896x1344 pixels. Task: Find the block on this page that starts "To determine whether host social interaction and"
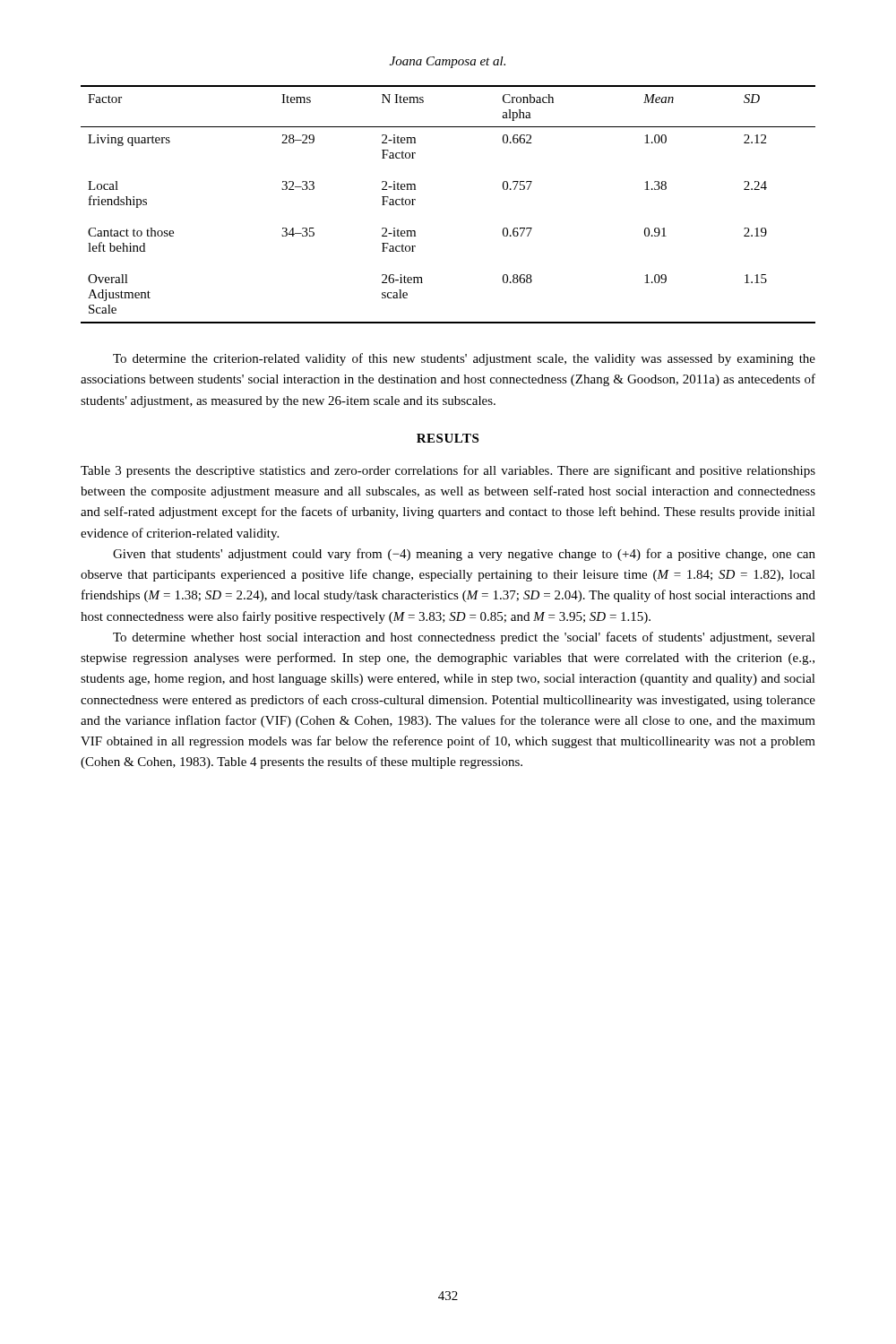448,699
